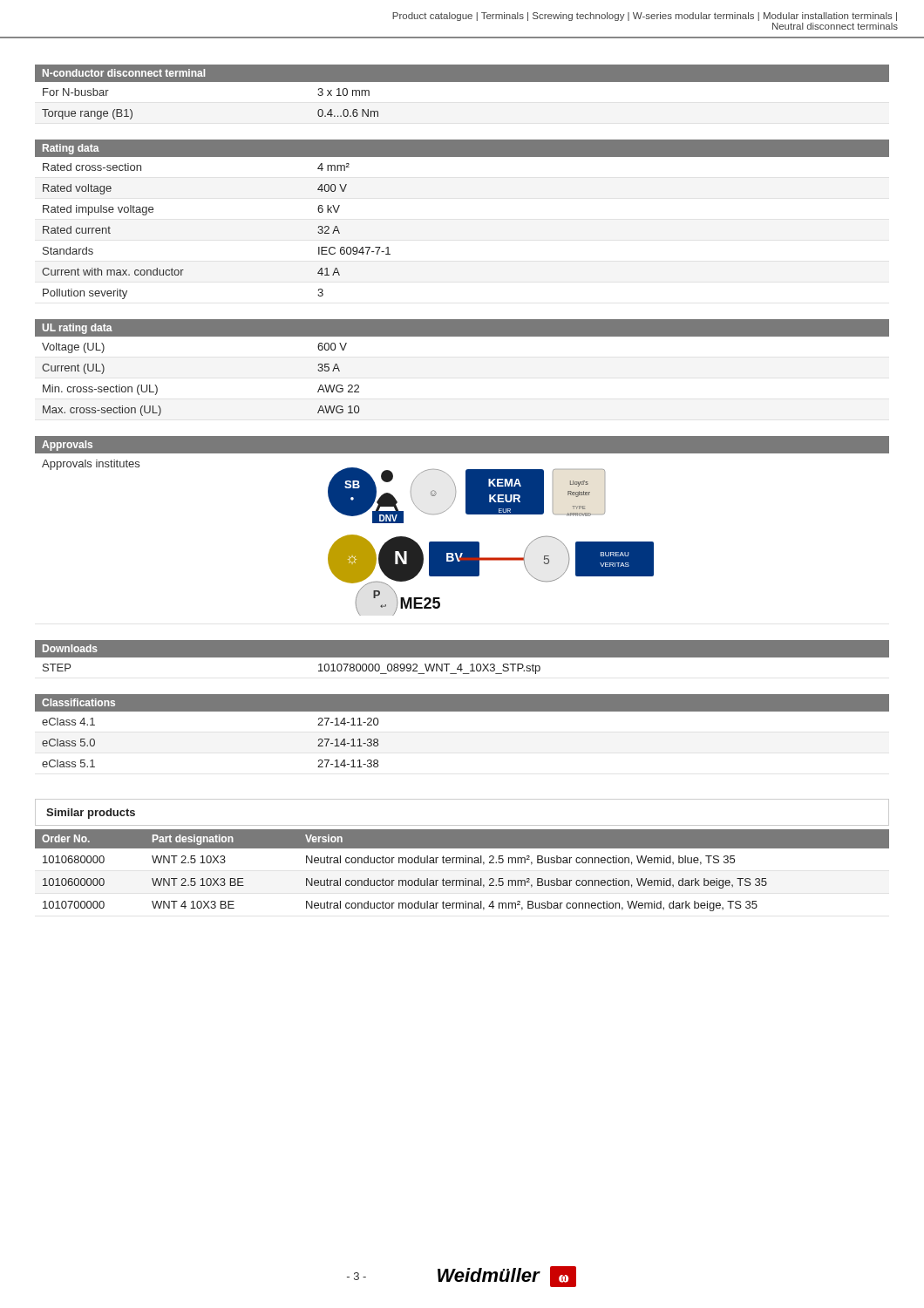
Task: Click on the logo
Action: point(516,539)
